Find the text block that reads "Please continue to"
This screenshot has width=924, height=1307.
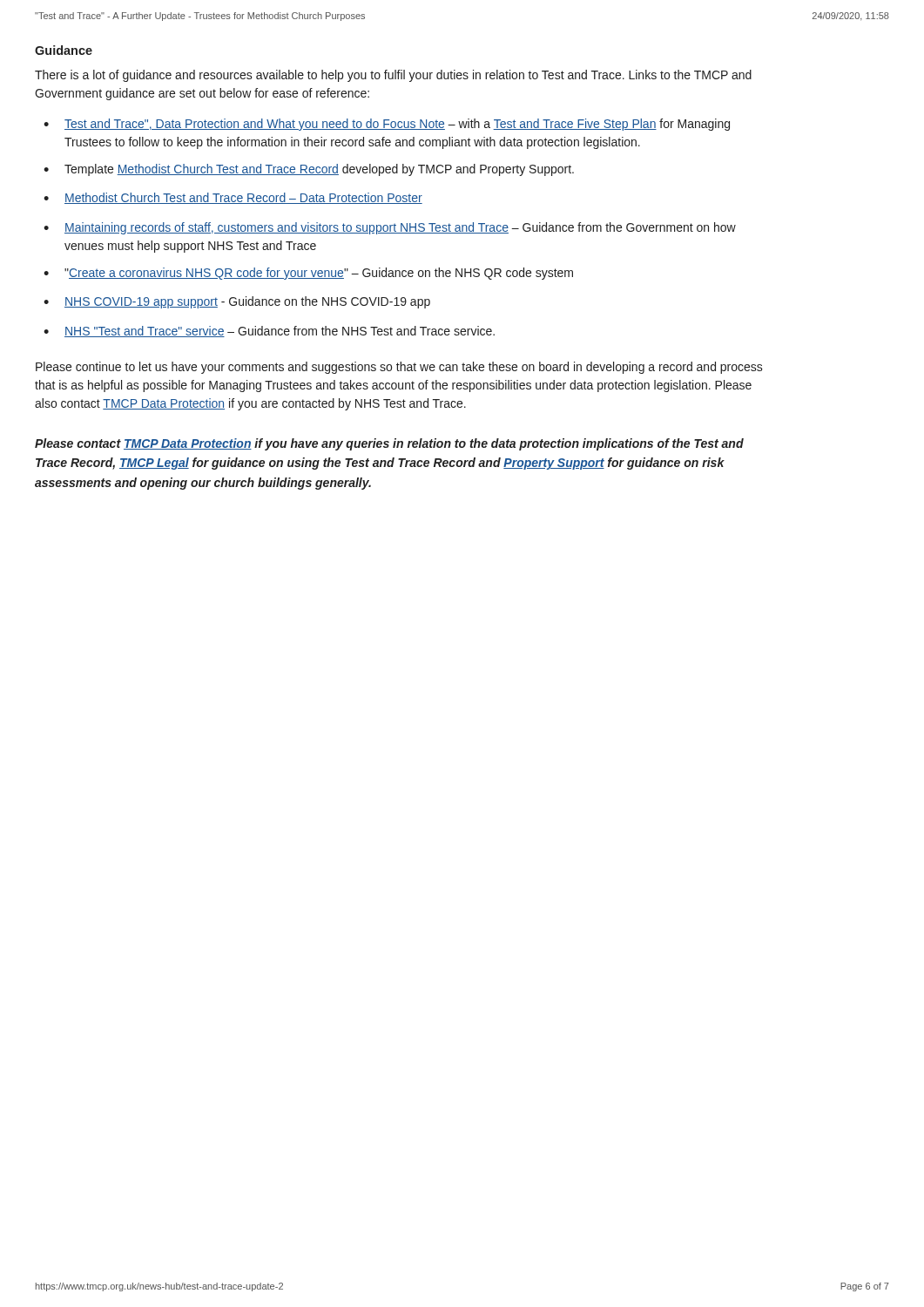click(399, 385)
